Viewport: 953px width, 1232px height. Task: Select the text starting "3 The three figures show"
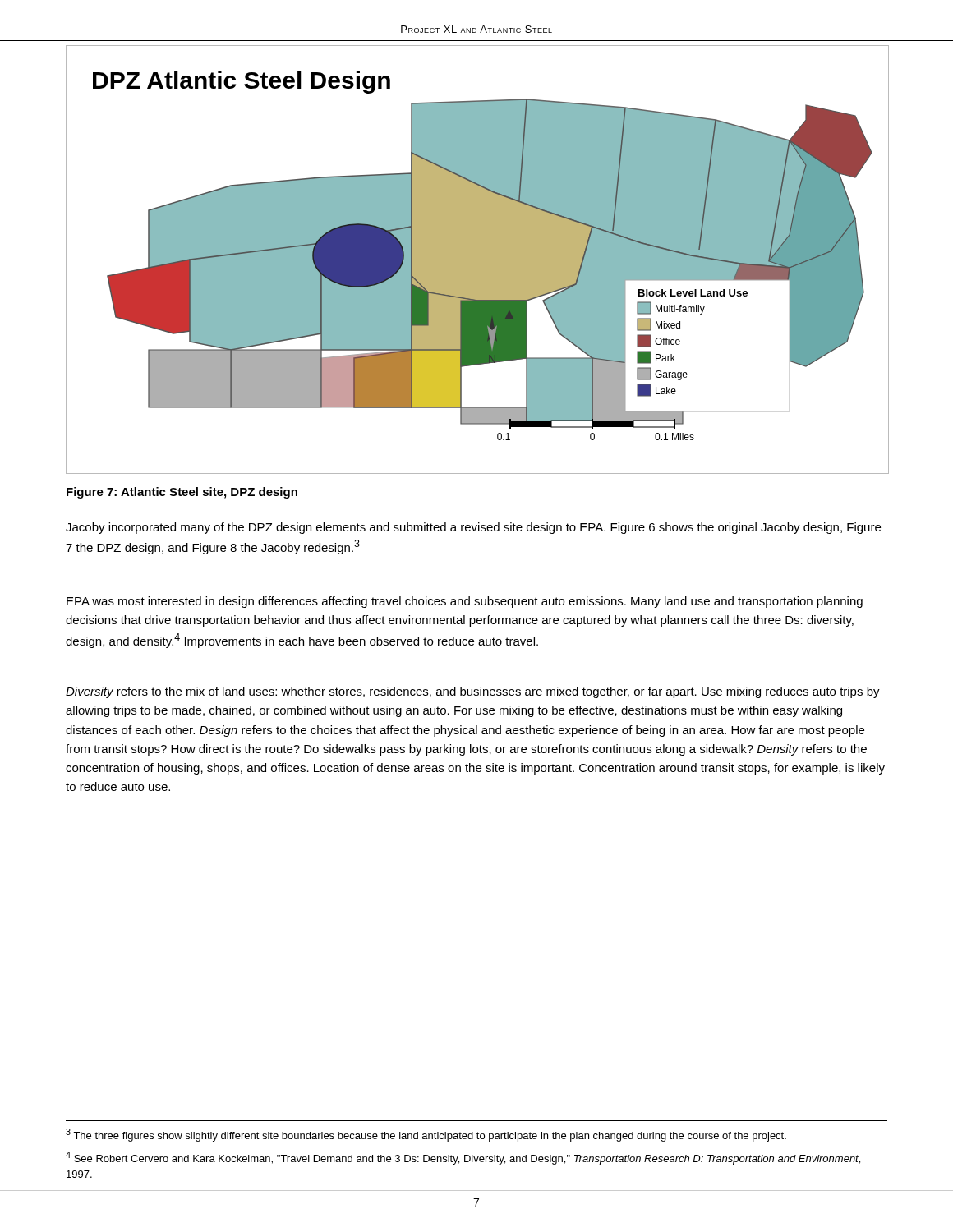tap(476, 1154)
